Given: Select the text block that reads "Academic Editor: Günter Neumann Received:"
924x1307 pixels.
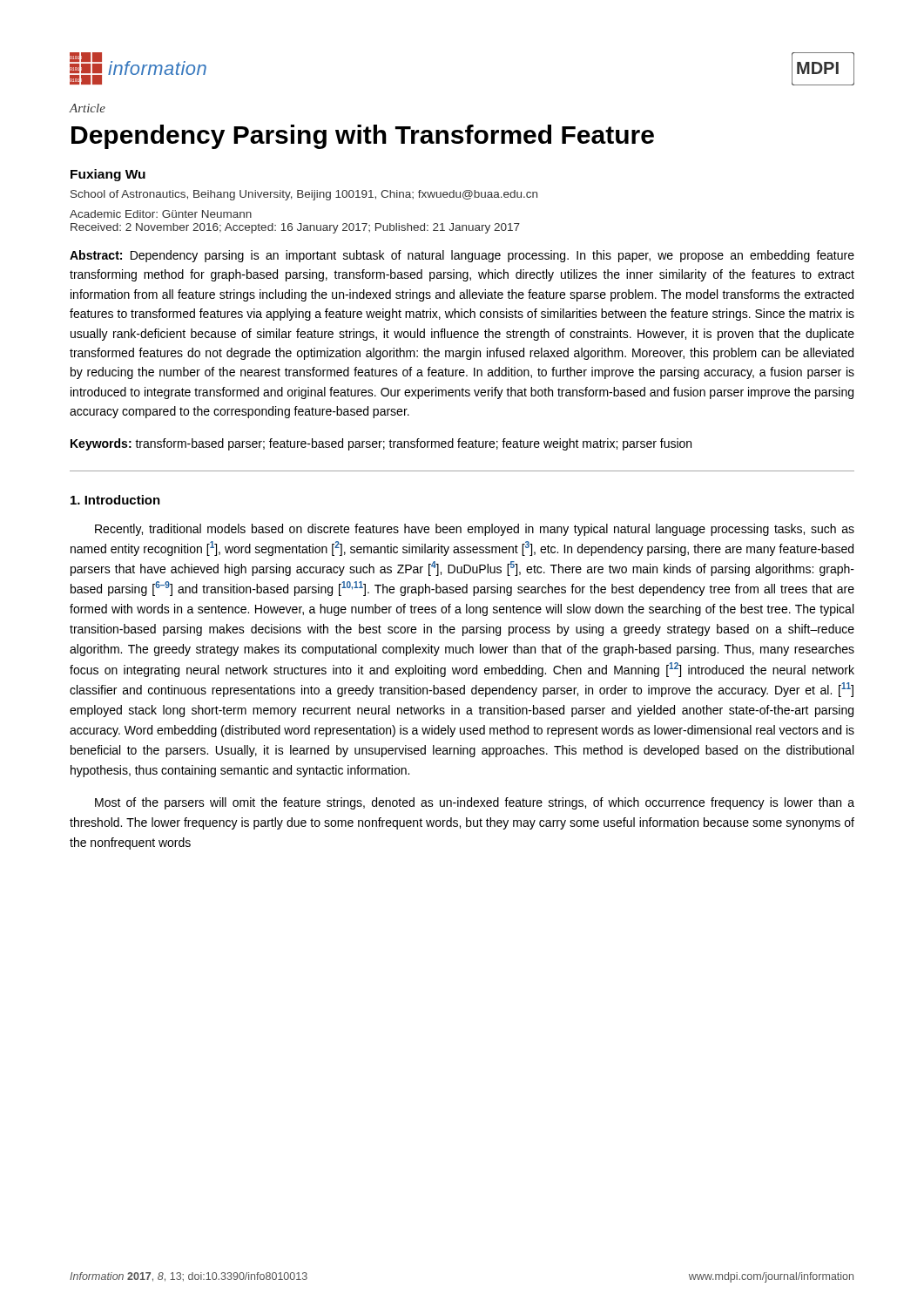Looking at the screenshot, I should pos(295,220).
